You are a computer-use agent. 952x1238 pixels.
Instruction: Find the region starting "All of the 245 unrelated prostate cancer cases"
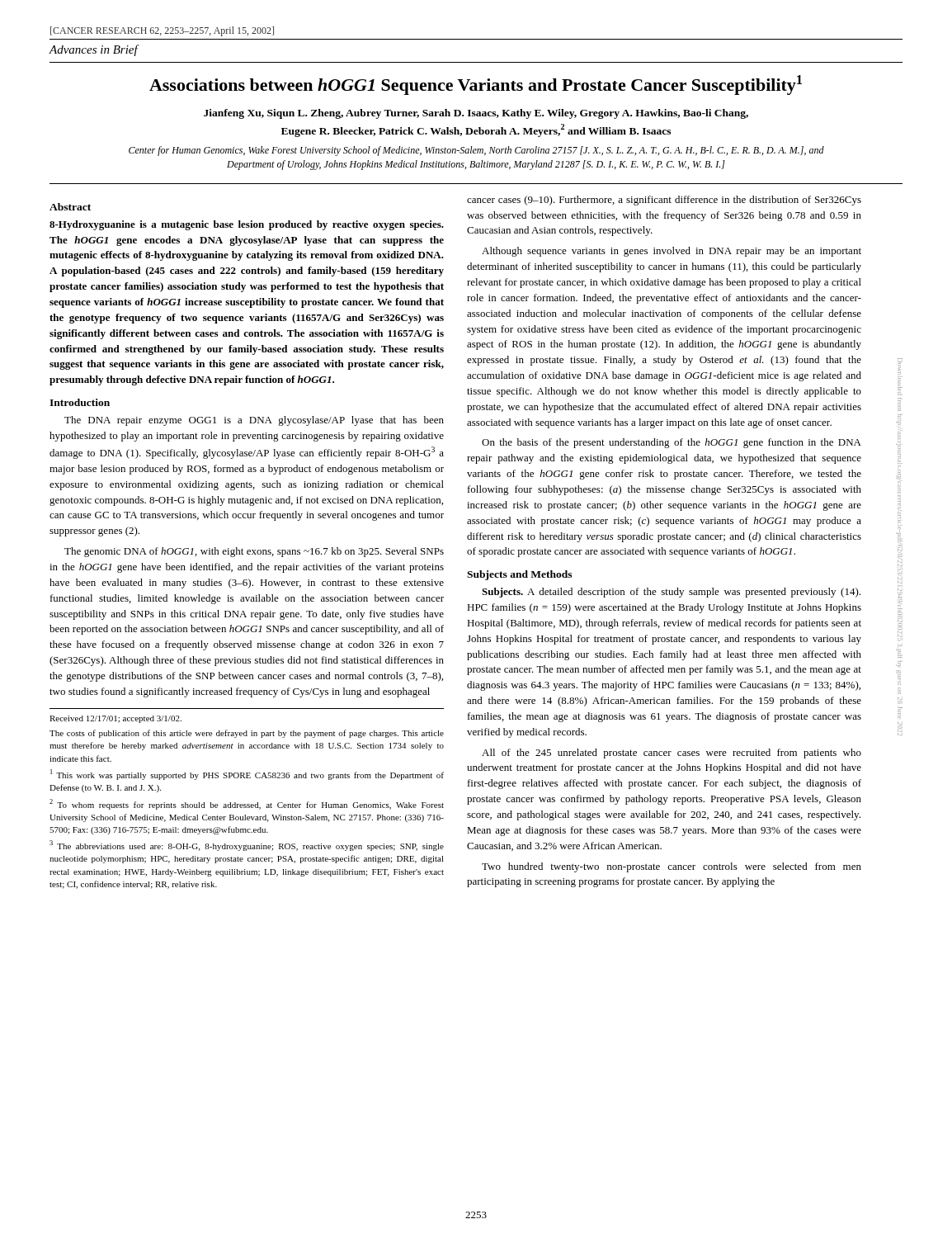coord(664,799)
